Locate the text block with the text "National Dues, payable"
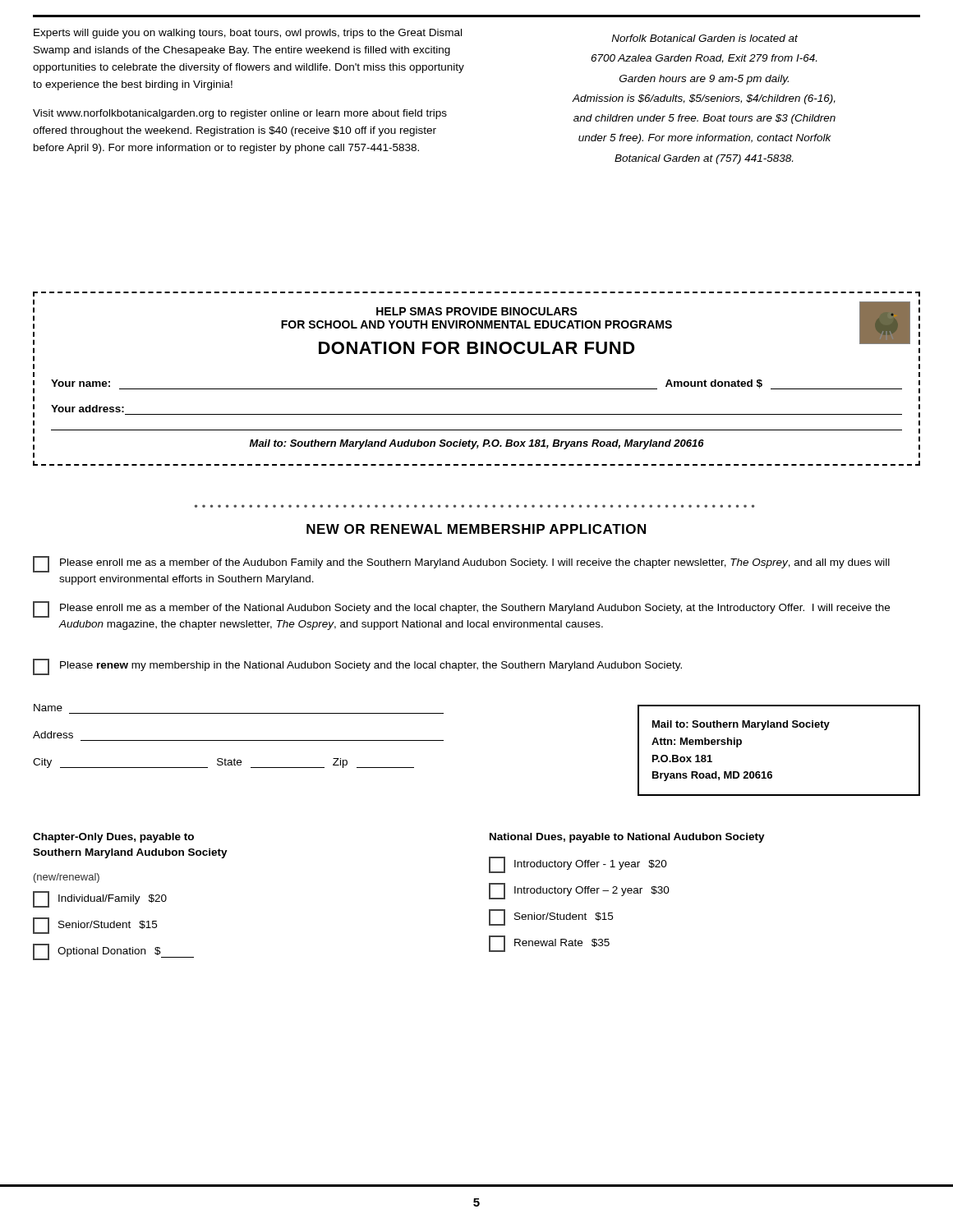This screenshot has height=1232, width=953. pos(627,838)
